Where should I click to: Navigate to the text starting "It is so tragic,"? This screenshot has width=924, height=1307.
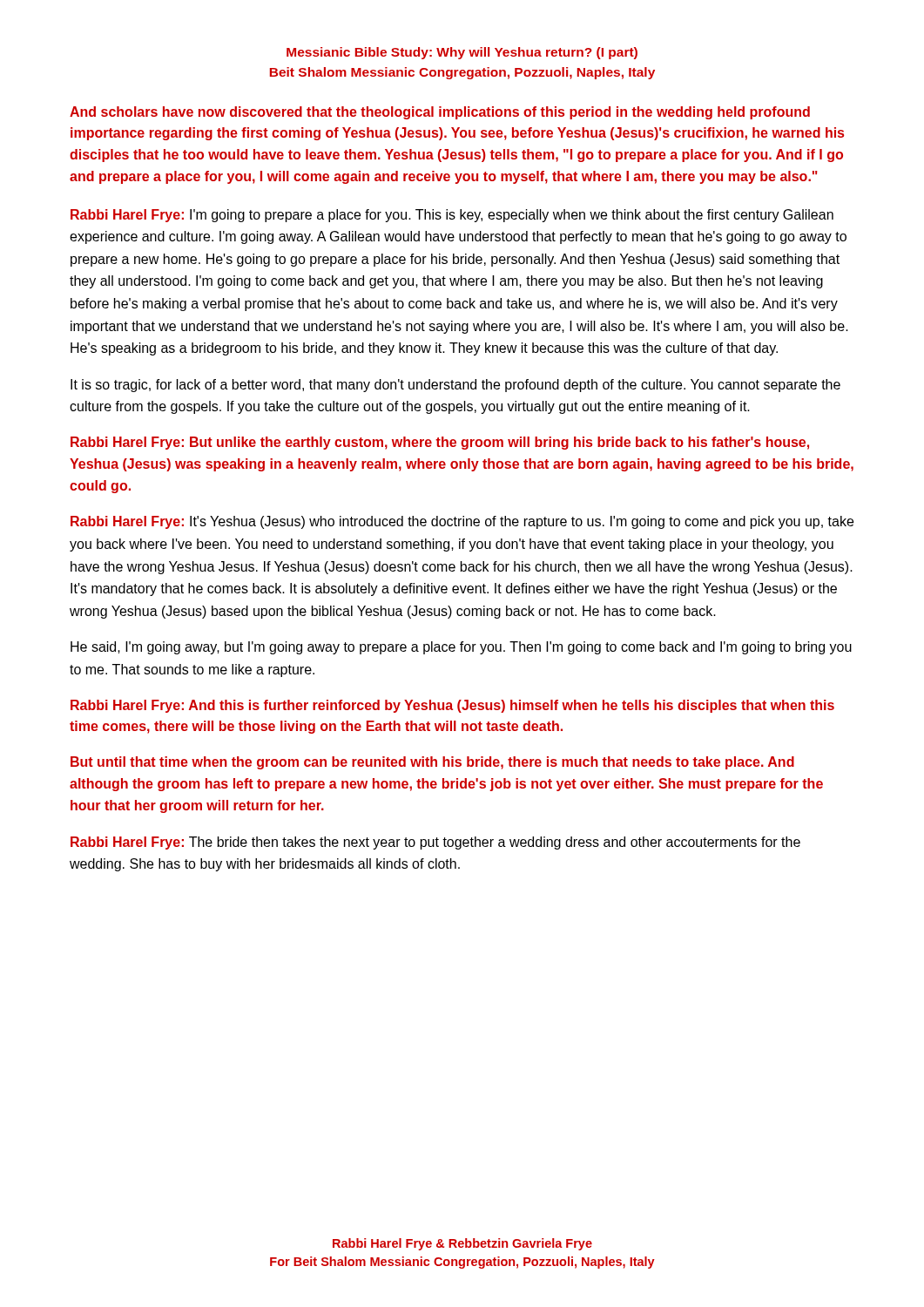click(x=455, y=396)
